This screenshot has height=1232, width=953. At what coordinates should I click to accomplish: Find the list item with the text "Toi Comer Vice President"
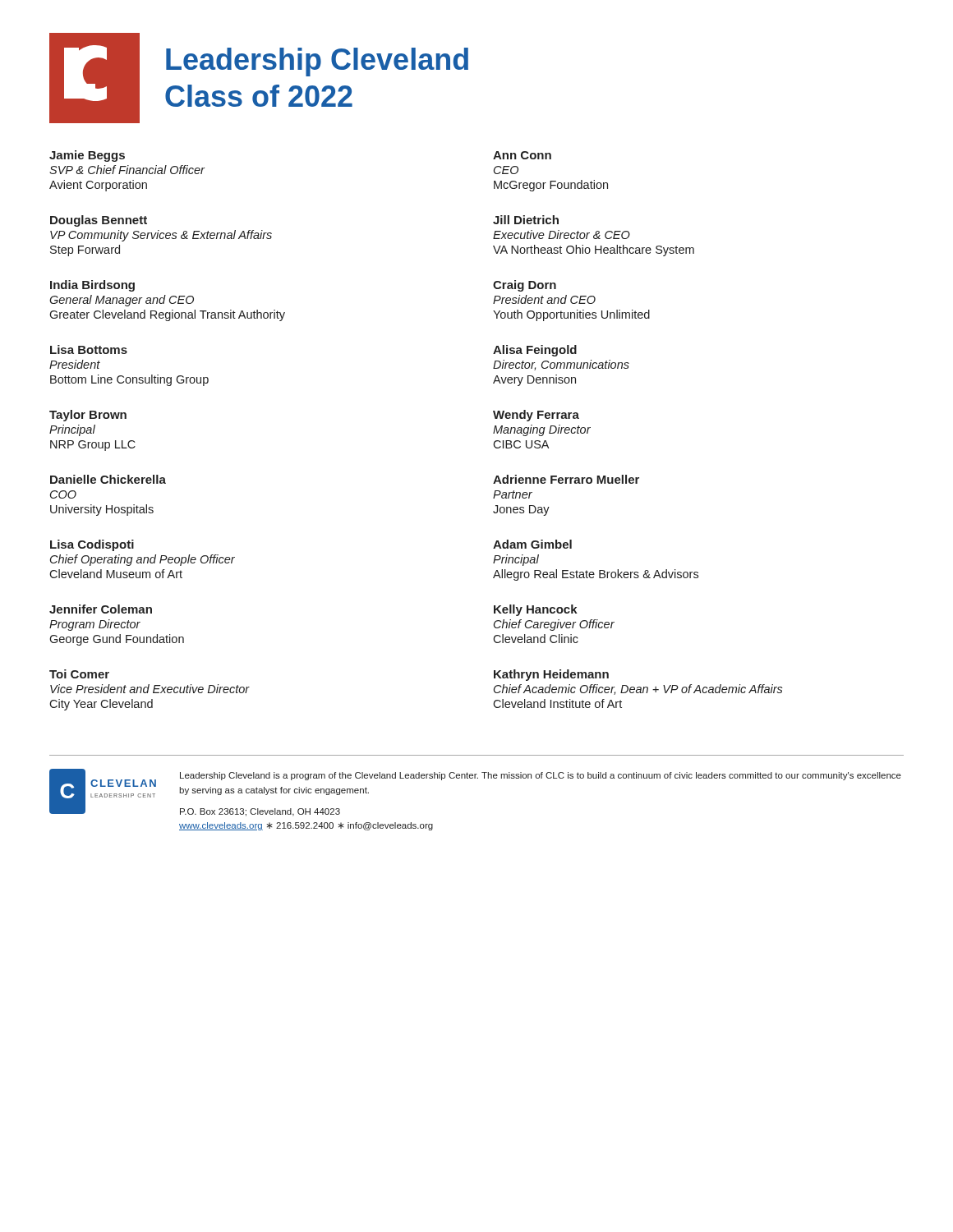click(255, 689)
